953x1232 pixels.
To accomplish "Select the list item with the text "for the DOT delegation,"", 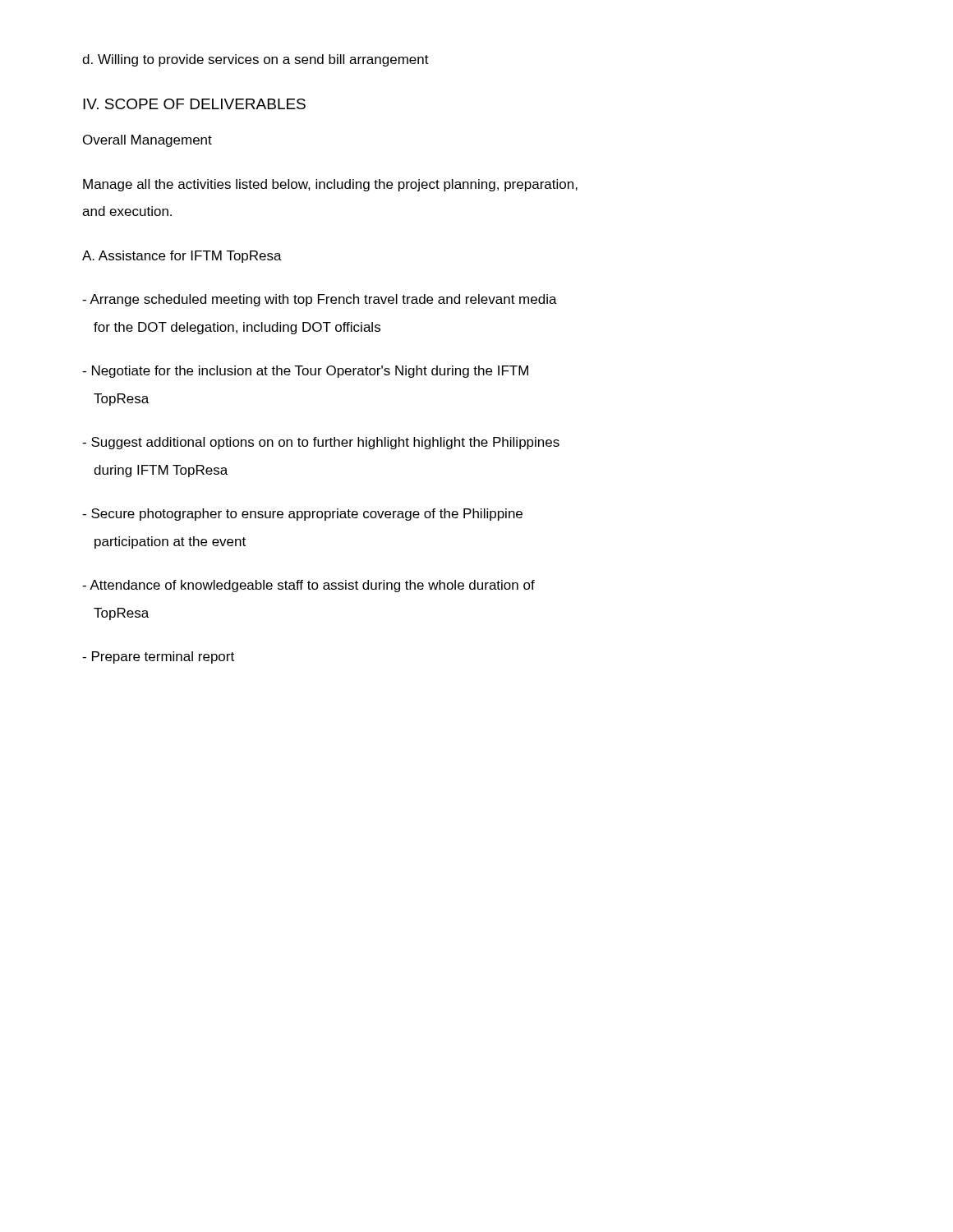I will 237,327.
